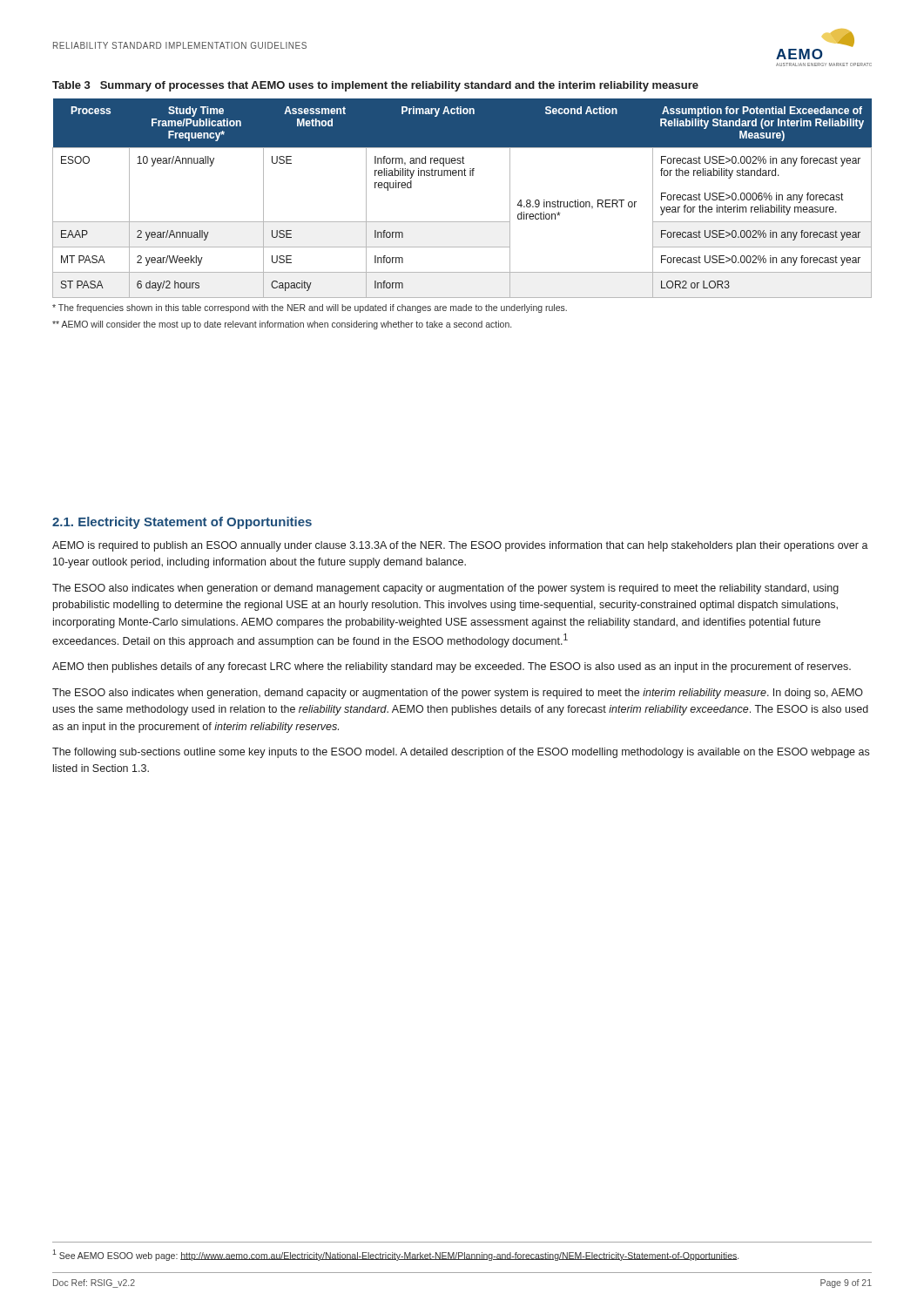Point to the block beginning "AEMO then publishes details of any forecast LRC"

point(452,667)
